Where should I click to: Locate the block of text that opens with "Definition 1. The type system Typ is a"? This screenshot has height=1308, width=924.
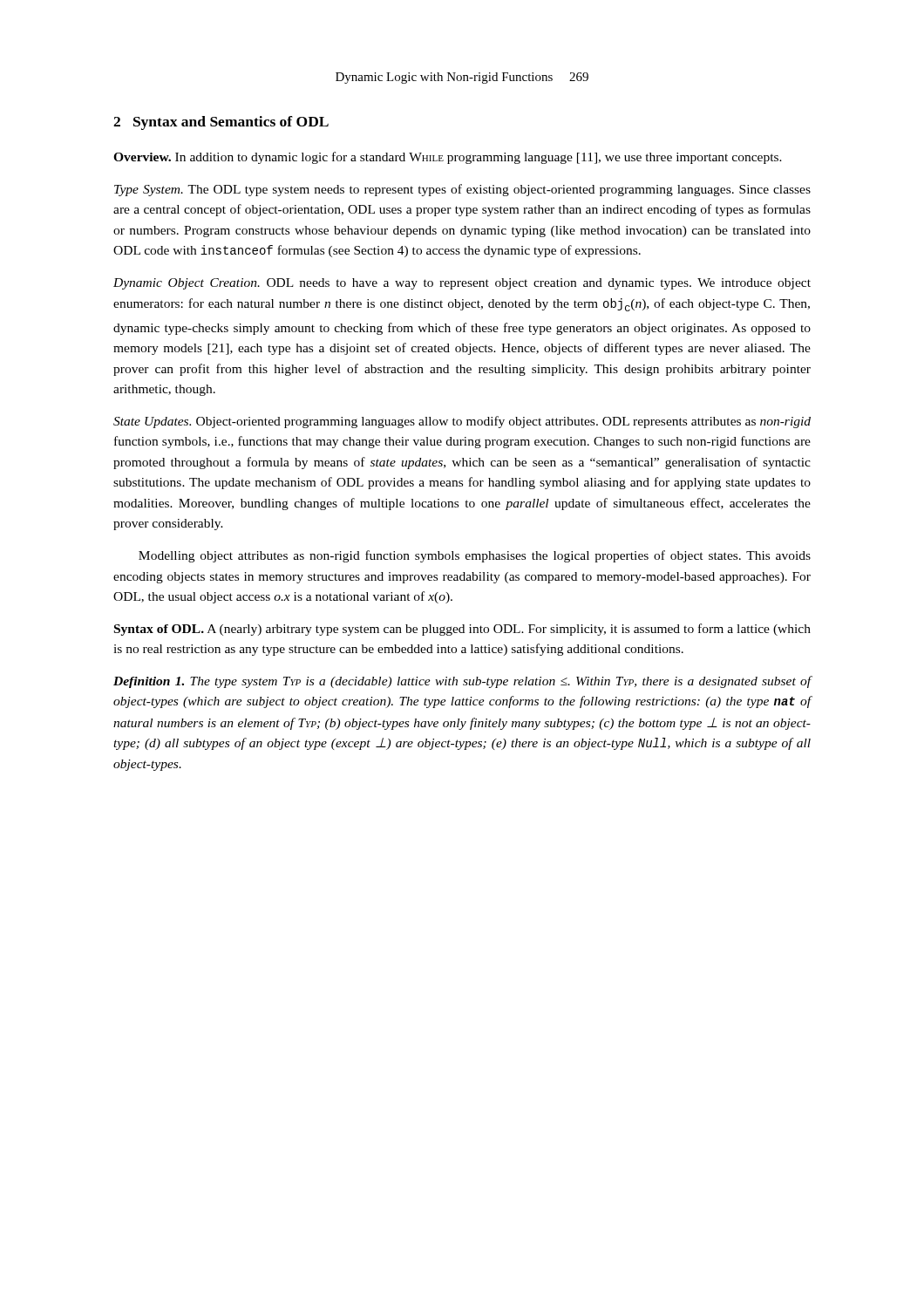pyautogui.click(x=462, y=722)
